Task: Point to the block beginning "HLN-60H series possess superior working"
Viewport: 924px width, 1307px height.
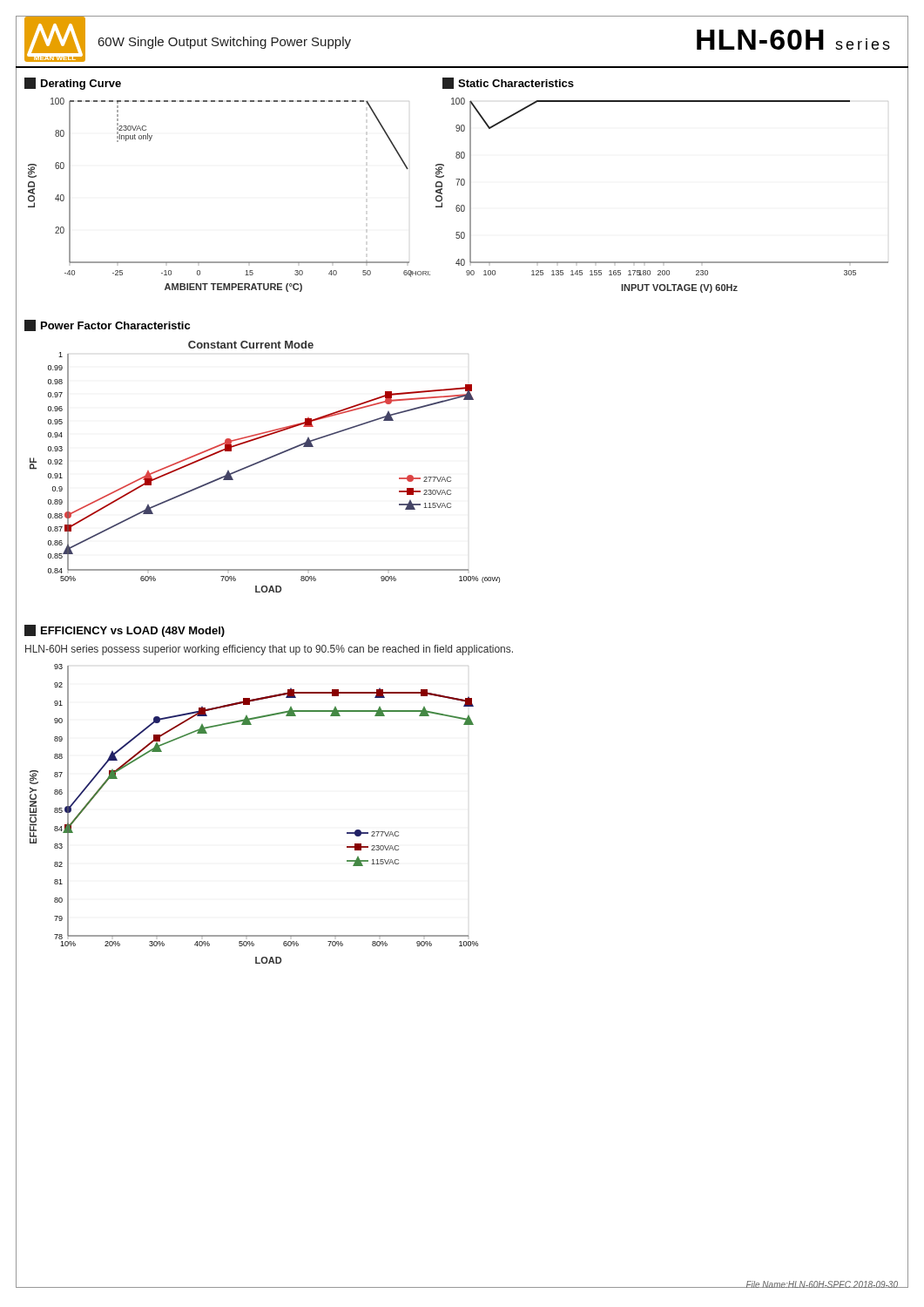Action: click(269, 649)
